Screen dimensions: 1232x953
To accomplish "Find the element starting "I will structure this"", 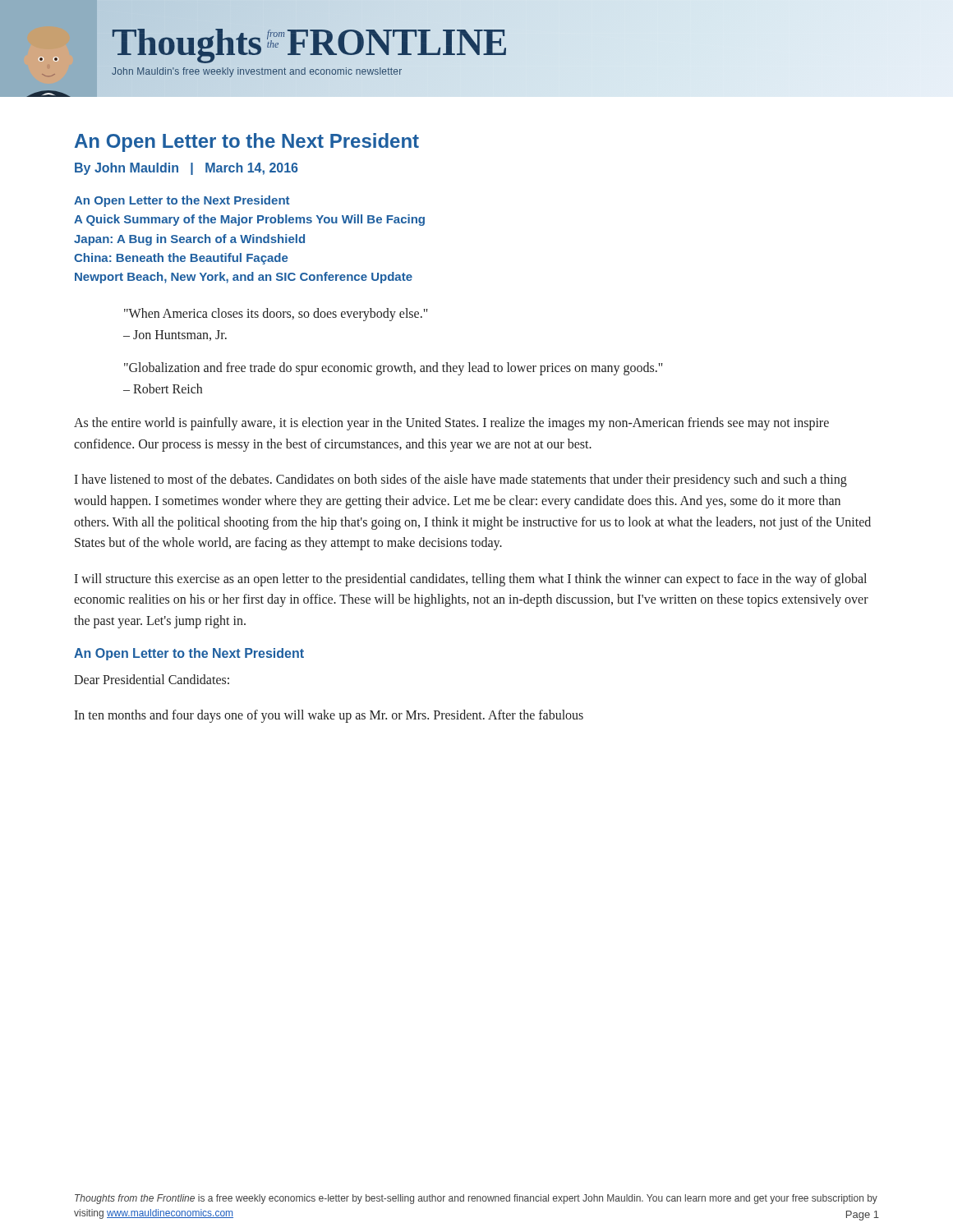I will point(471,599).
